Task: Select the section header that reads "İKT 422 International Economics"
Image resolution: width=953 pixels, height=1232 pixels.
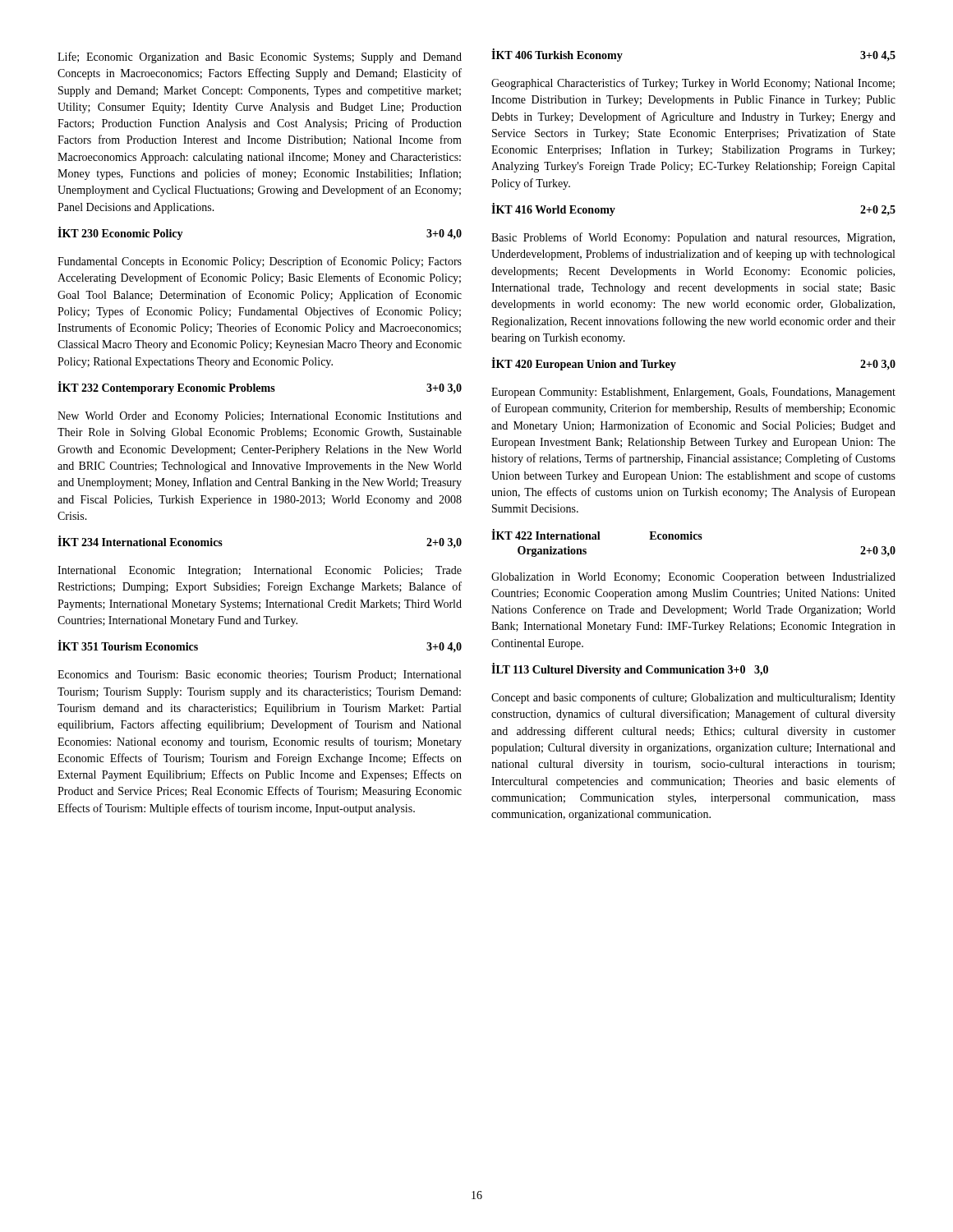Action: [693, 543]
